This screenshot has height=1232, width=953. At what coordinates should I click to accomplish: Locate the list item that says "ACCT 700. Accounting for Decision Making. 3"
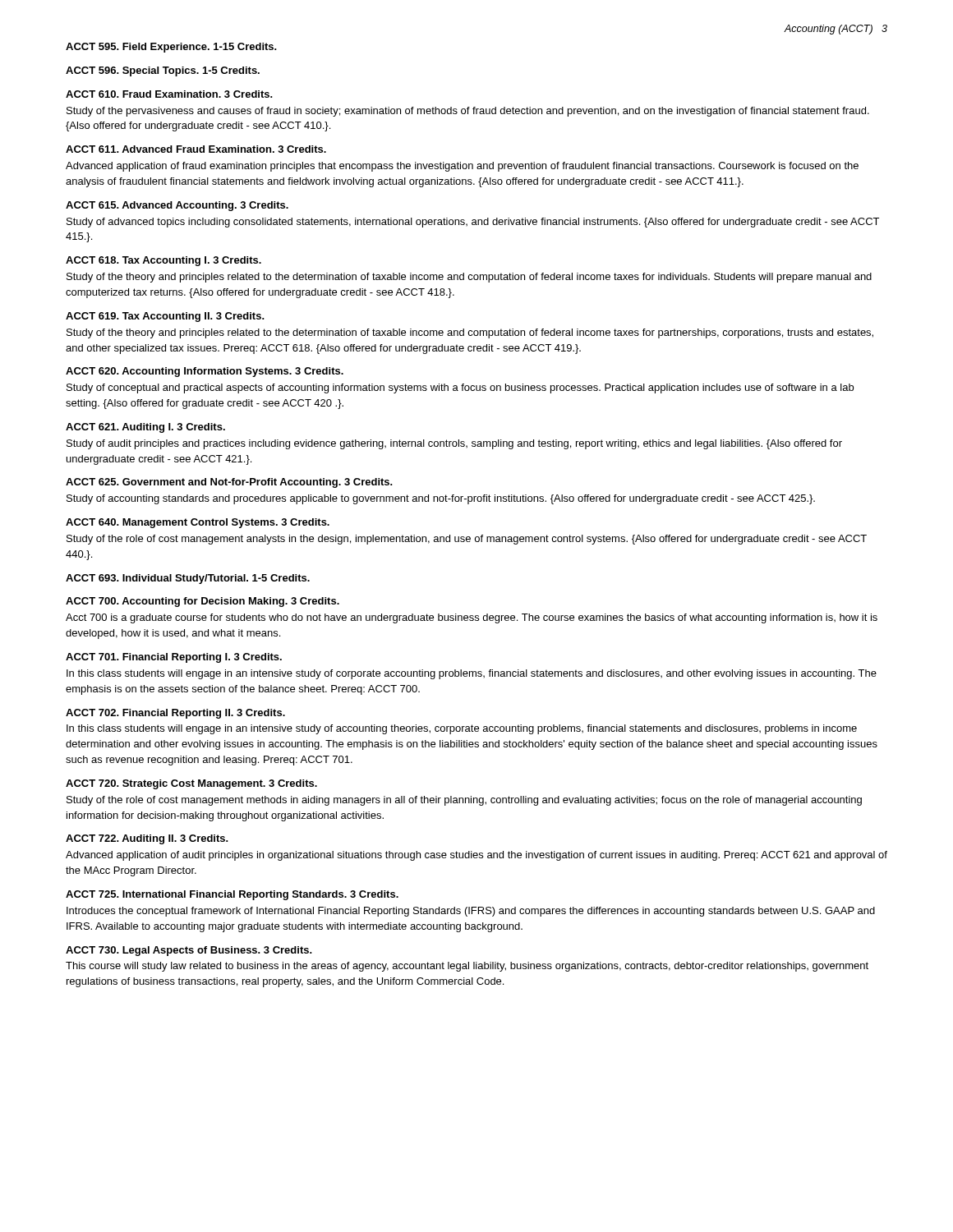click(476, 617)
